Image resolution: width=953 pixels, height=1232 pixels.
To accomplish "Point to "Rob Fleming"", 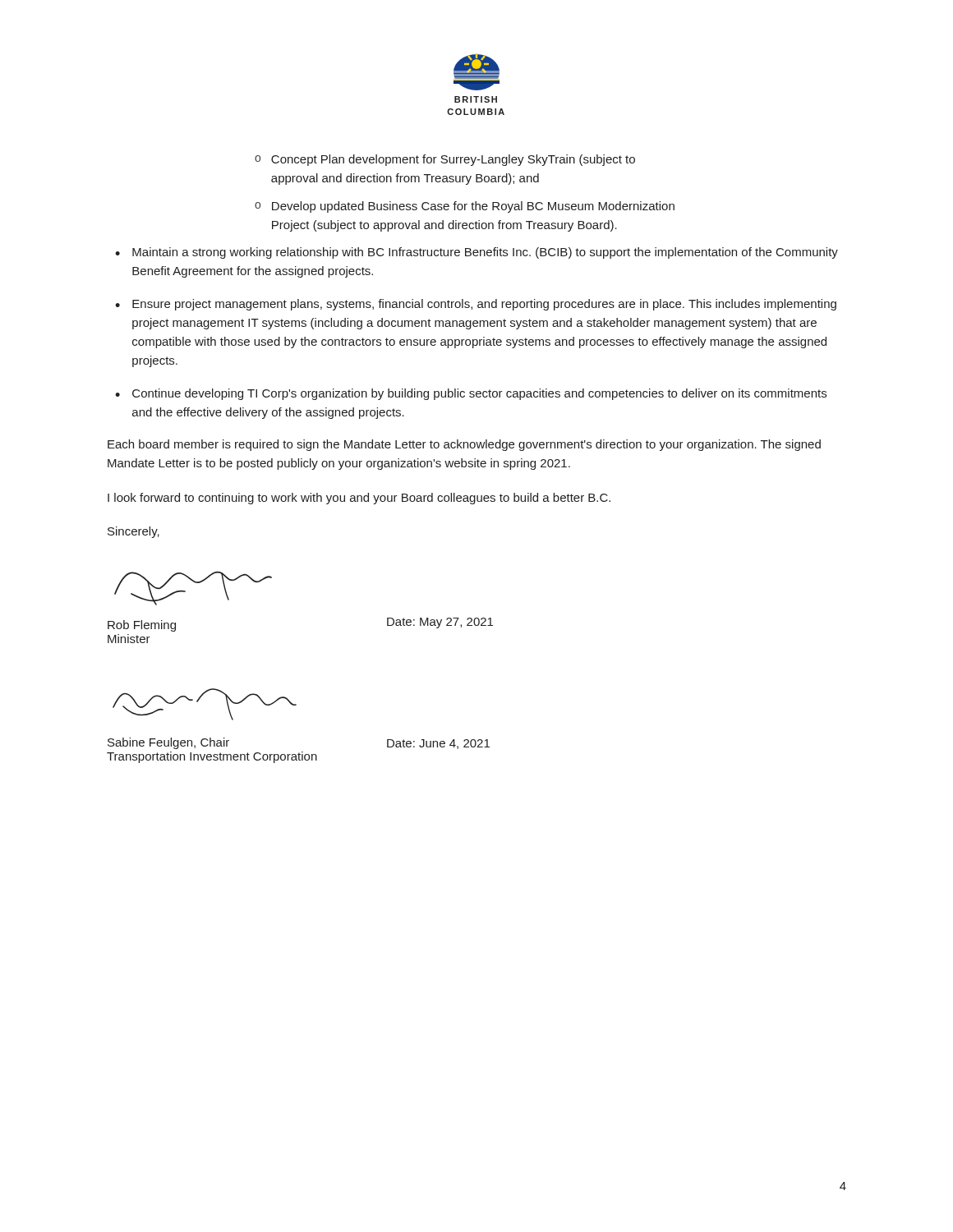I will pyautogui.click(x=142, y=625).
